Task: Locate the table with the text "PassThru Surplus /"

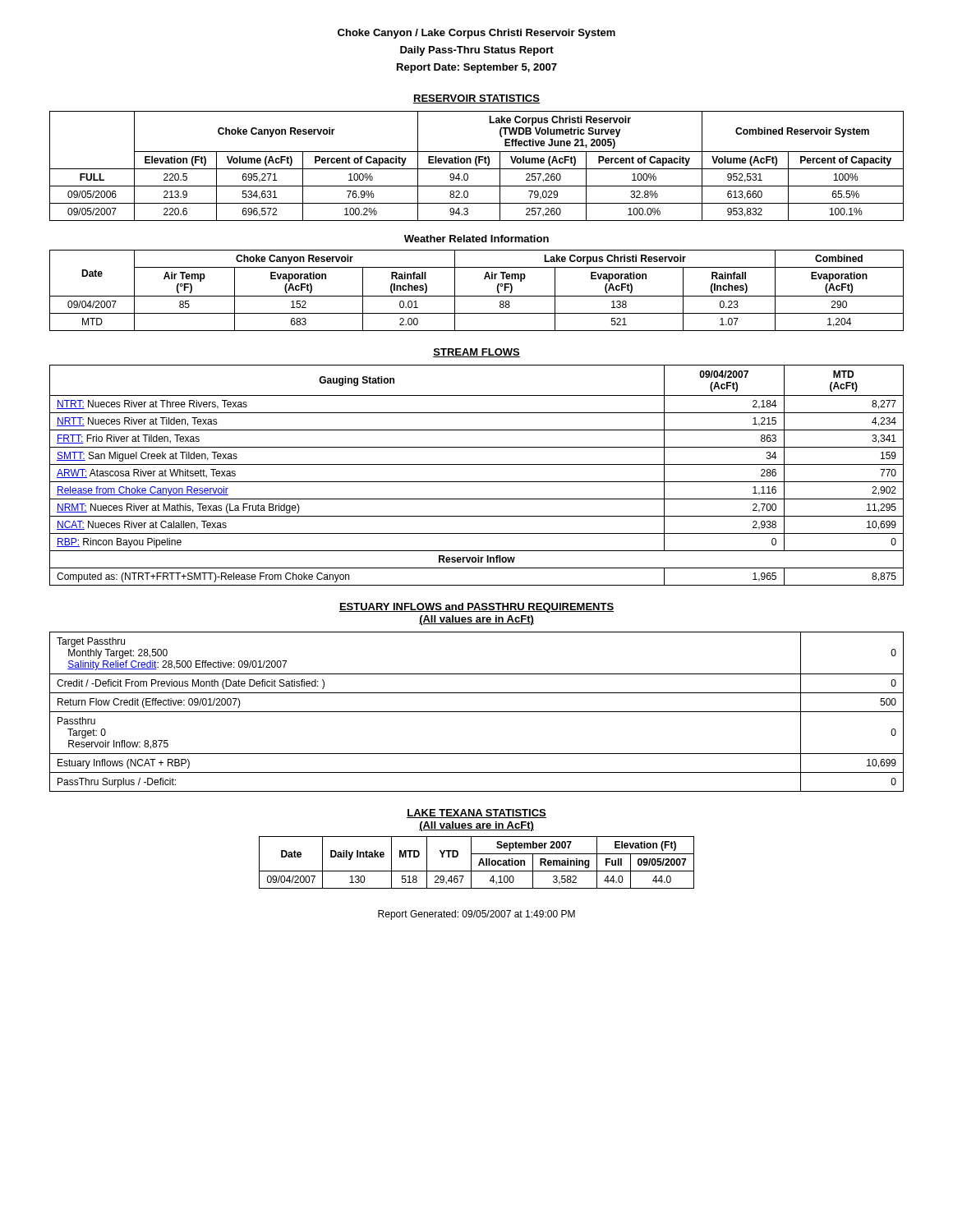Action: (x=476, y=712)
